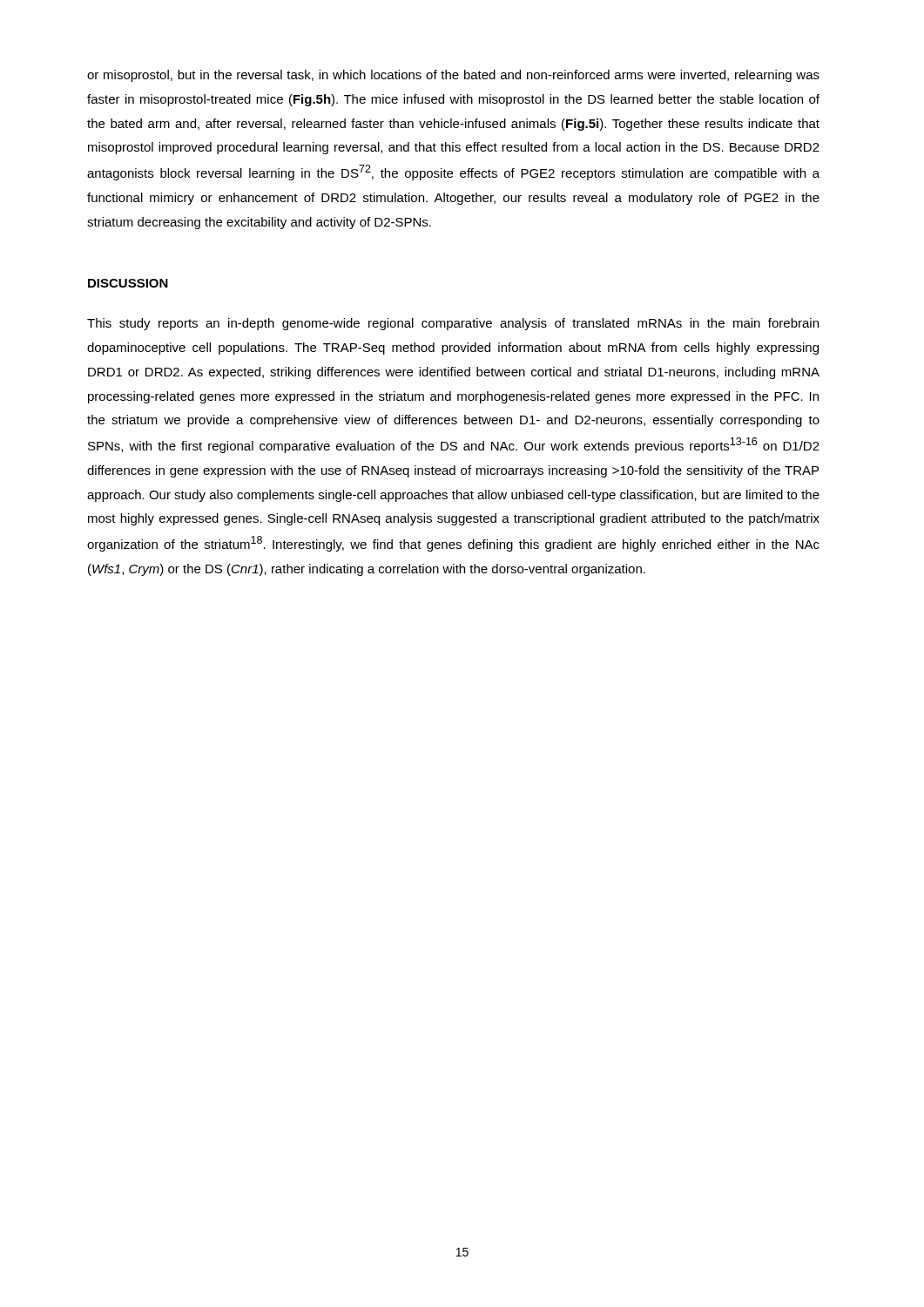Select the section header

click(x=128, y=283)
